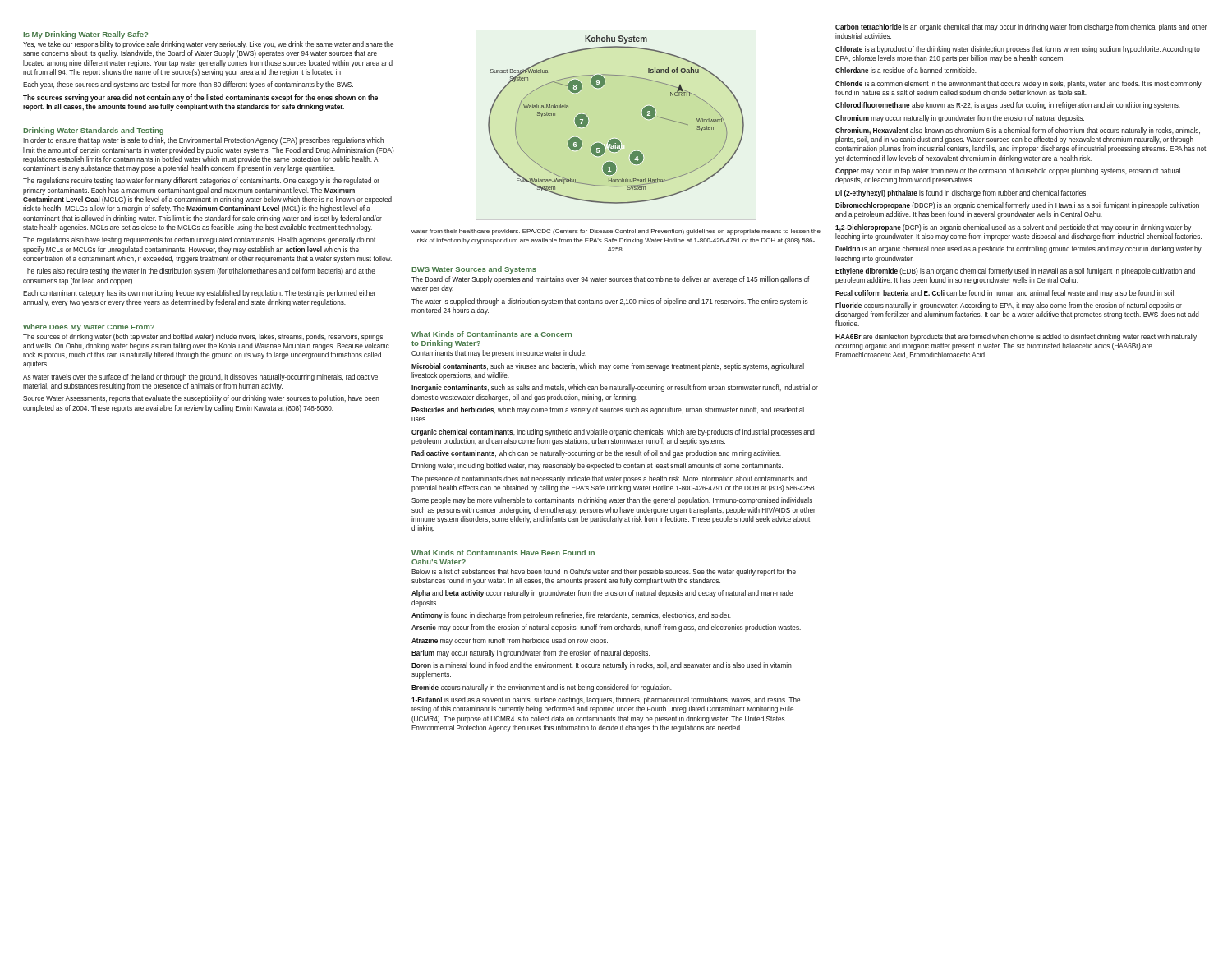
Task: Locate the text block that says "In order to ensure that"
Action: click(210, 222)
